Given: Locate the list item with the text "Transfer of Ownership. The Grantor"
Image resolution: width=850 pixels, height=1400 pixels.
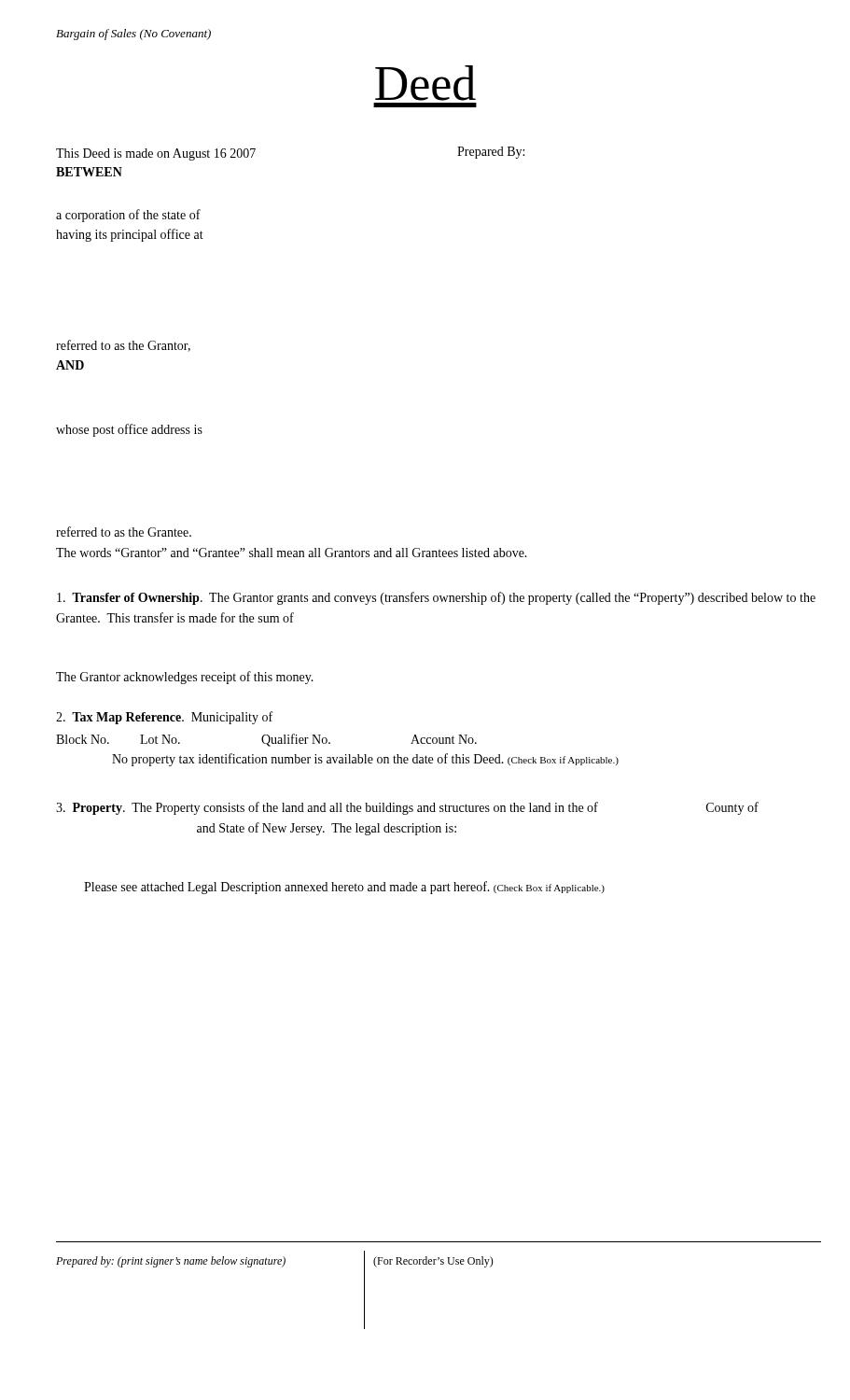Looking at the screenshot, I should (x=436, y=608).
